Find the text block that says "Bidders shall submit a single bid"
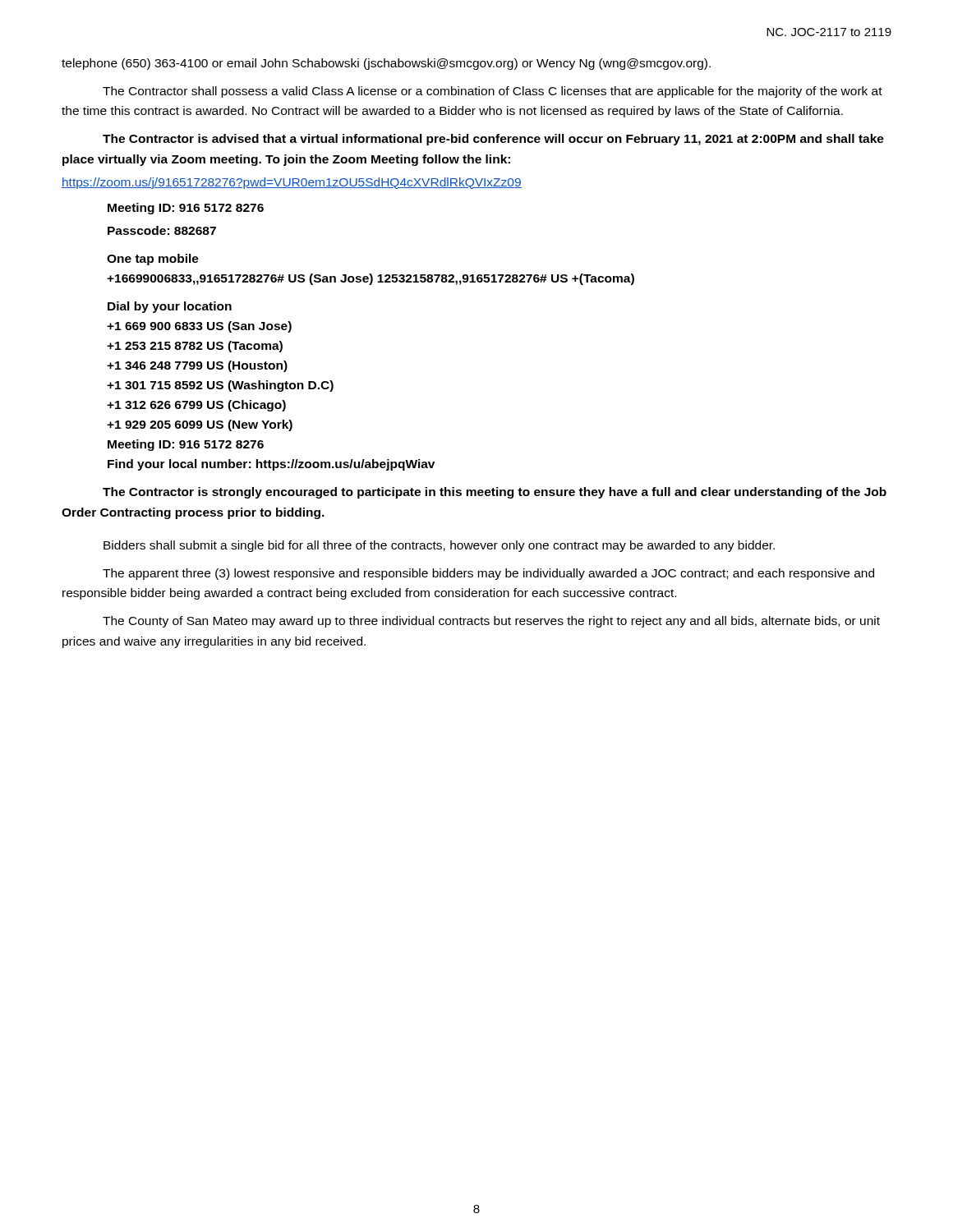 pyautogui.click(x=439, y=545)
